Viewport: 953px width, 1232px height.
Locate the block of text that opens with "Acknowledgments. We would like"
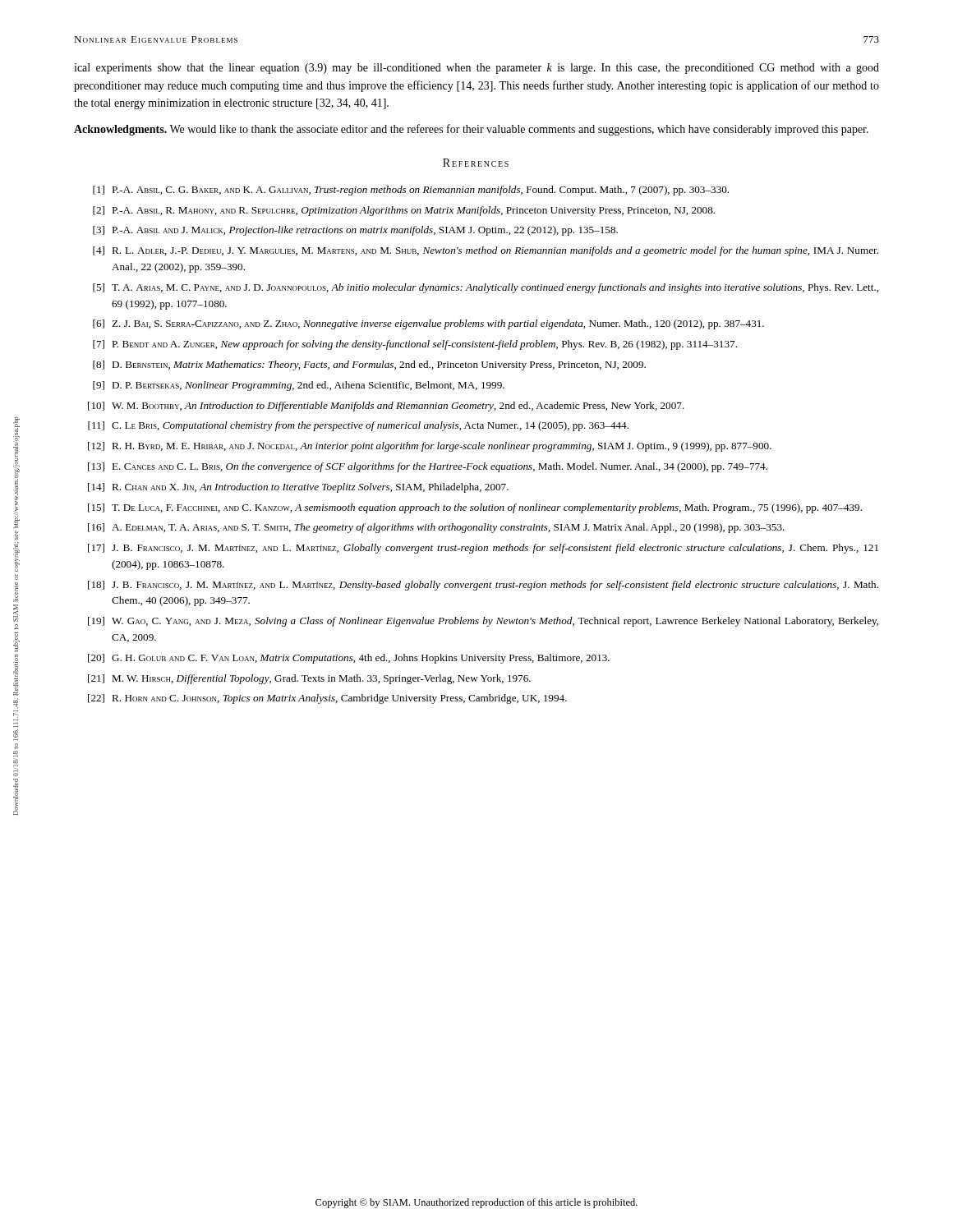click(x=471, y=129)
